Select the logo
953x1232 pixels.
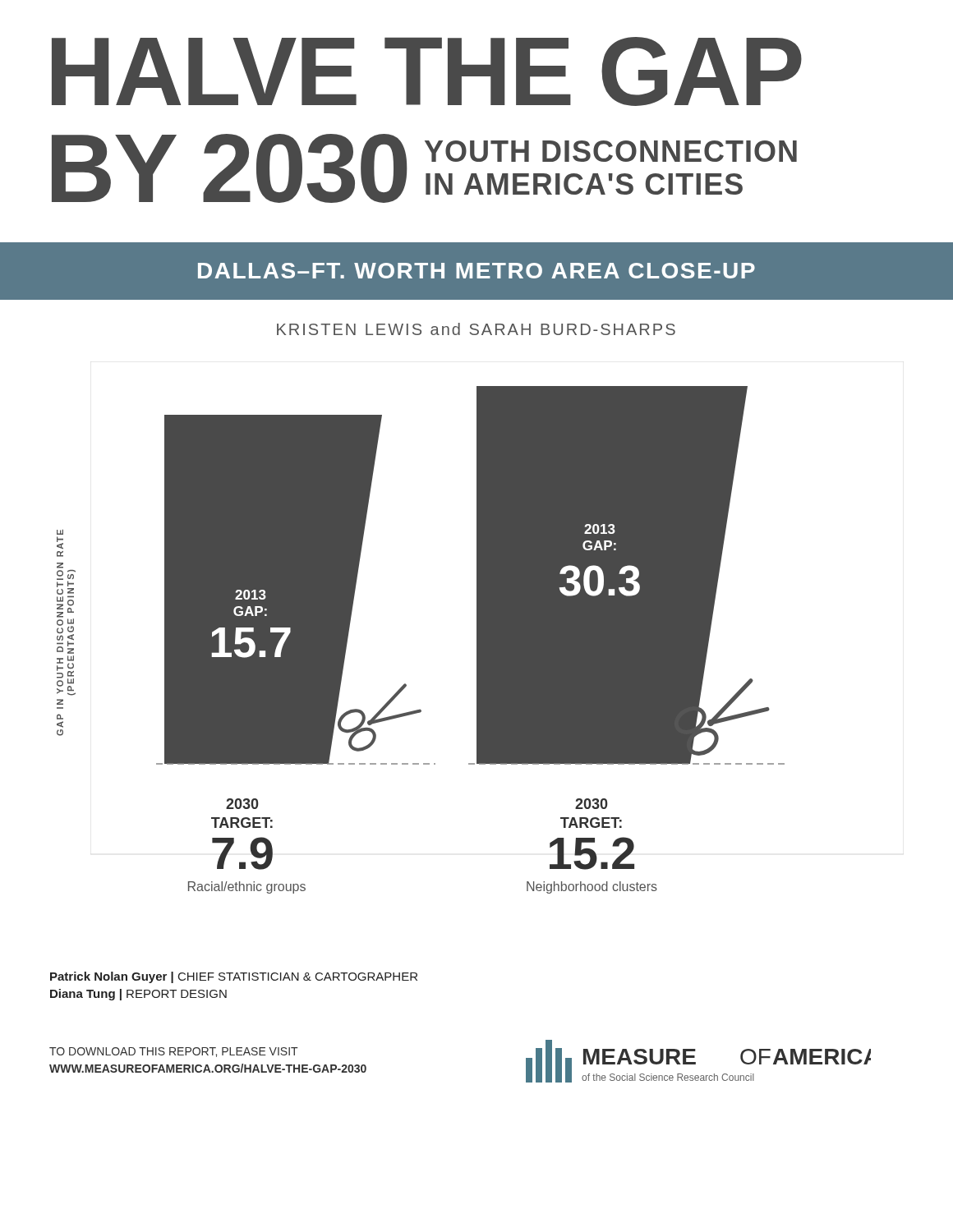(x=715, y=1062)
